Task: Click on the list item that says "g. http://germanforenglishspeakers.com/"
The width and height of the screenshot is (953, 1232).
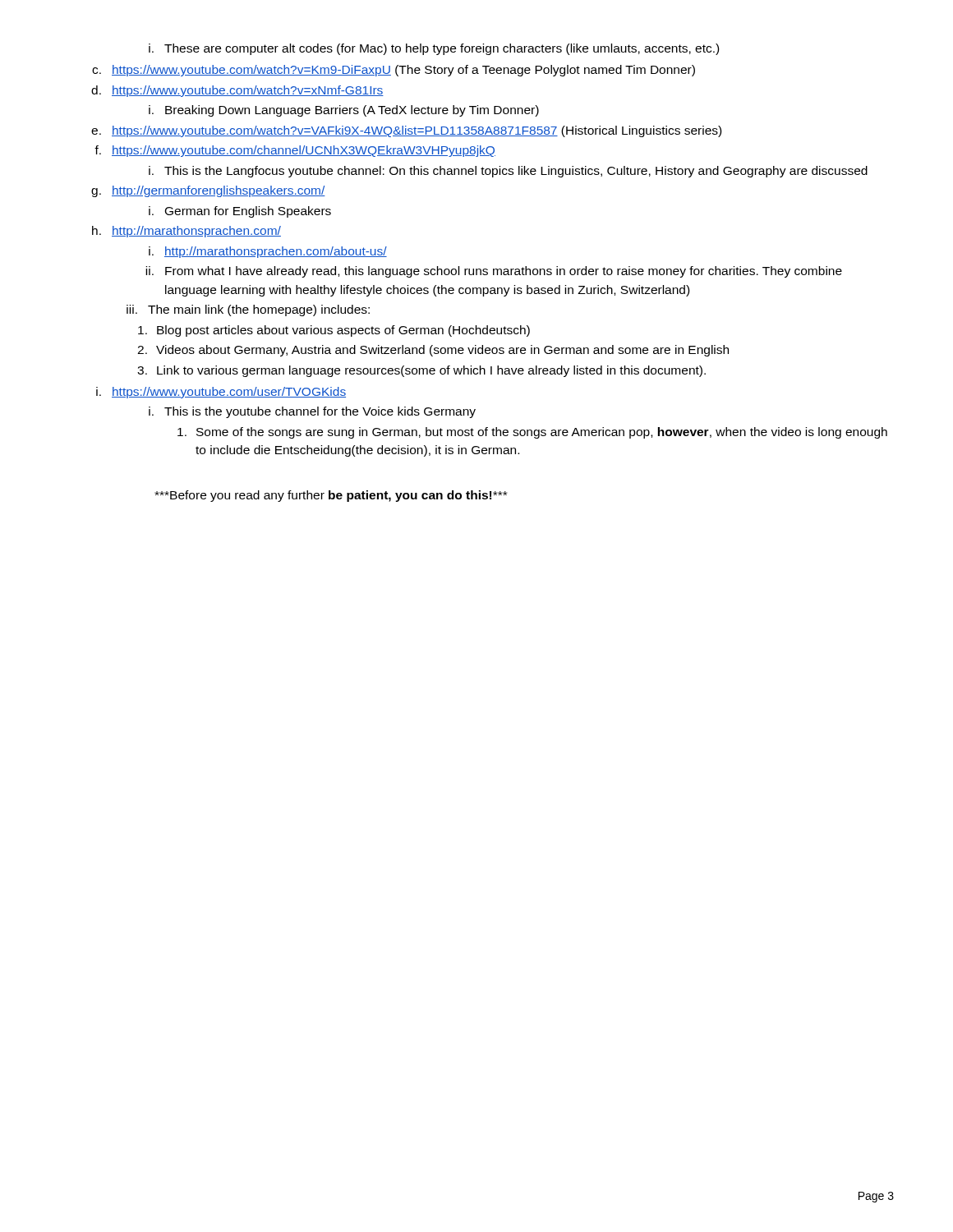Action: coord(208,191)
